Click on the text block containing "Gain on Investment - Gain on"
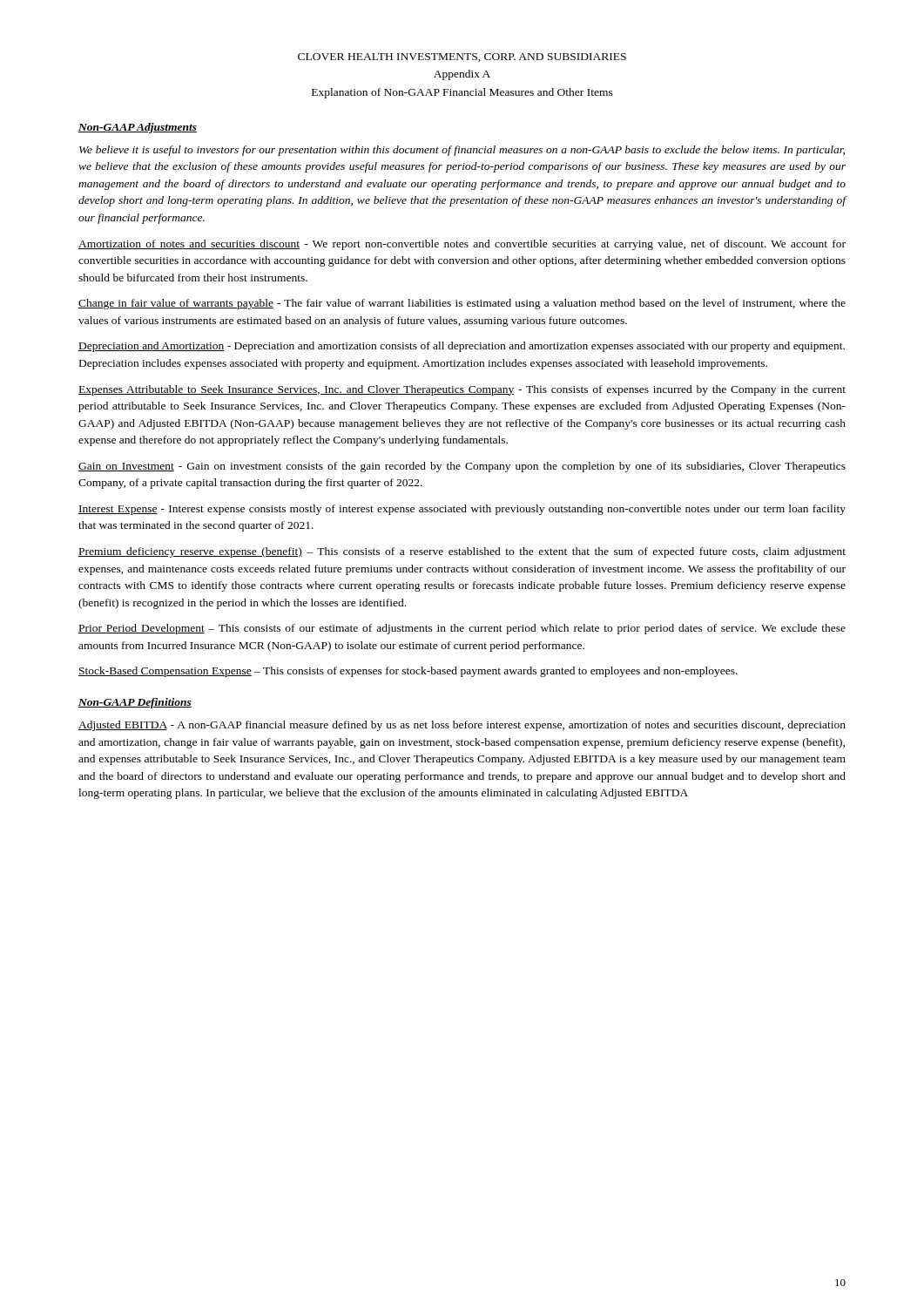Viewport: 924px width, 1307px height. click(x=462, y=474)
